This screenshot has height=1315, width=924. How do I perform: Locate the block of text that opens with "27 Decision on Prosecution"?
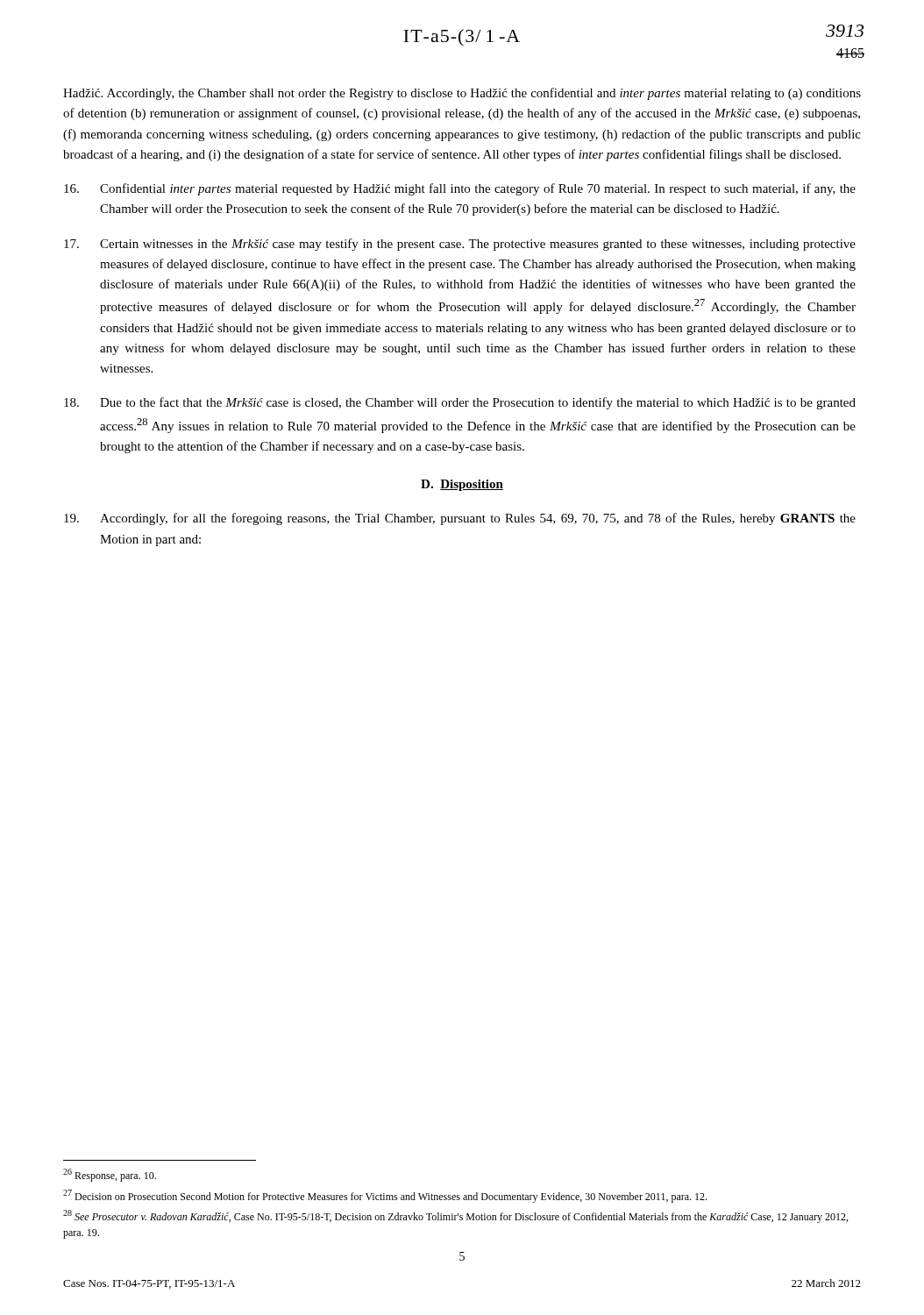385,1195
